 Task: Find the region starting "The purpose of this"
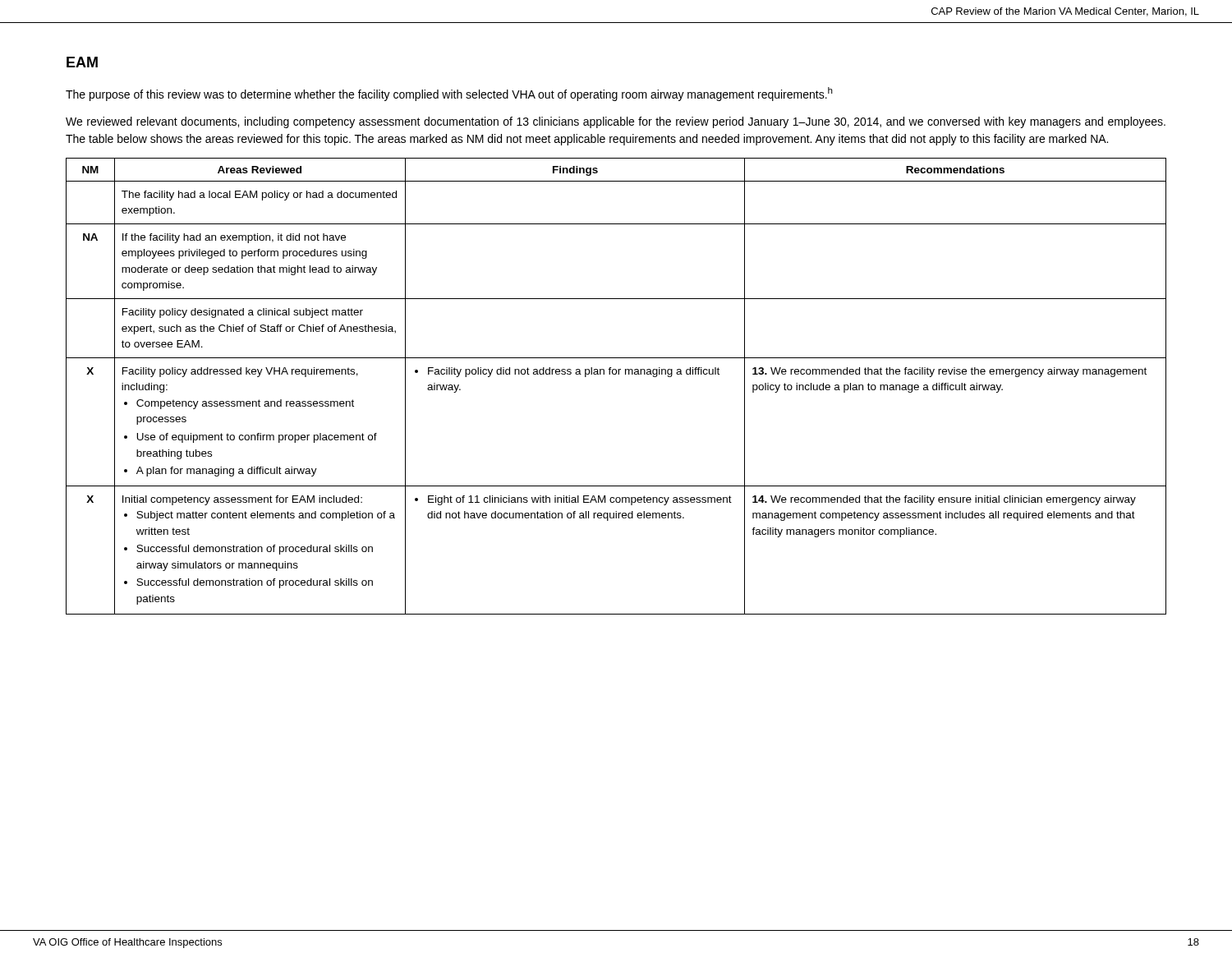pos(449,93)
